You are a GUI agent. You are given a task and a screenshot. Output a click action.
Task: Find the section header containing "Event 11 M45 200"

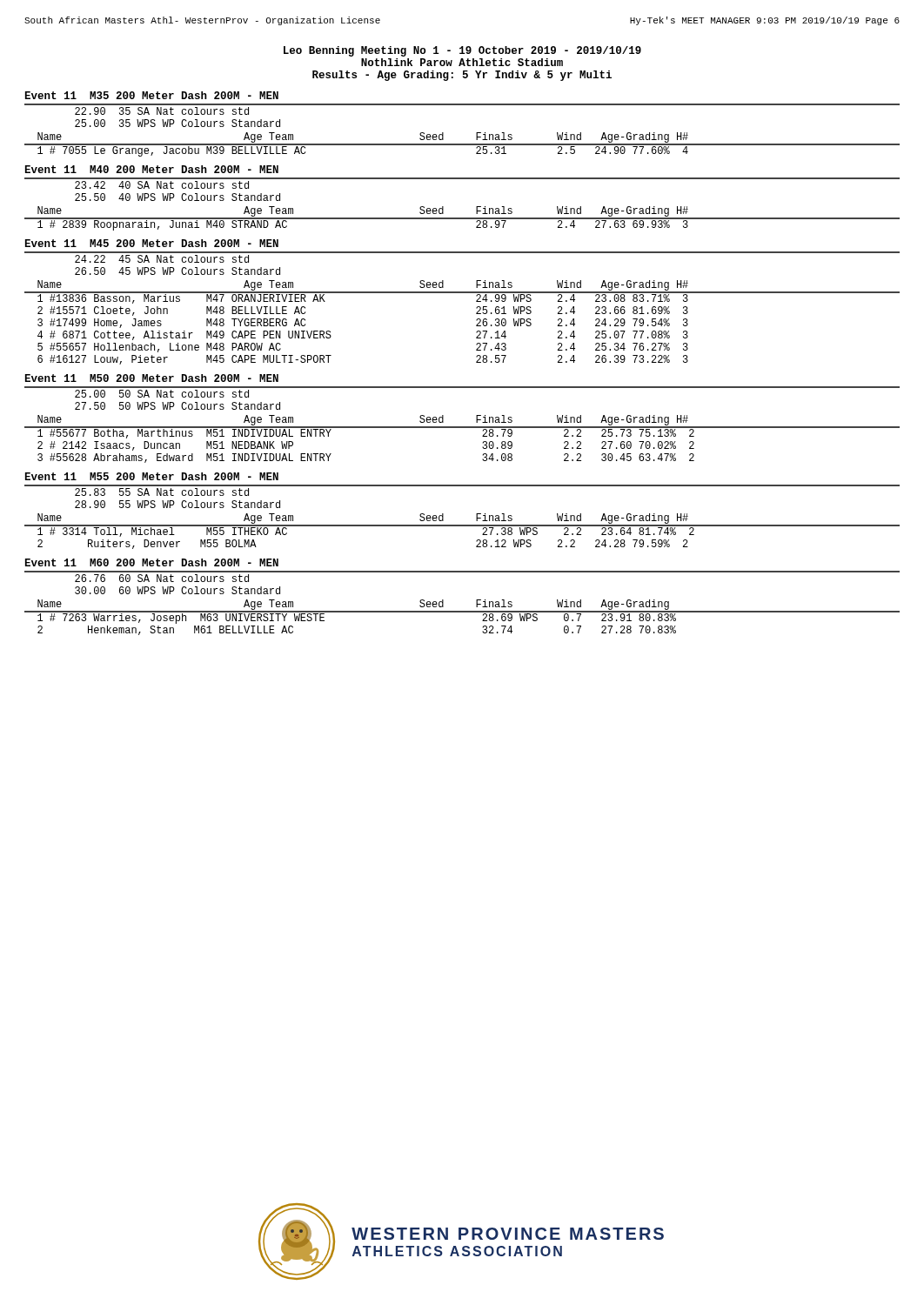152,244
